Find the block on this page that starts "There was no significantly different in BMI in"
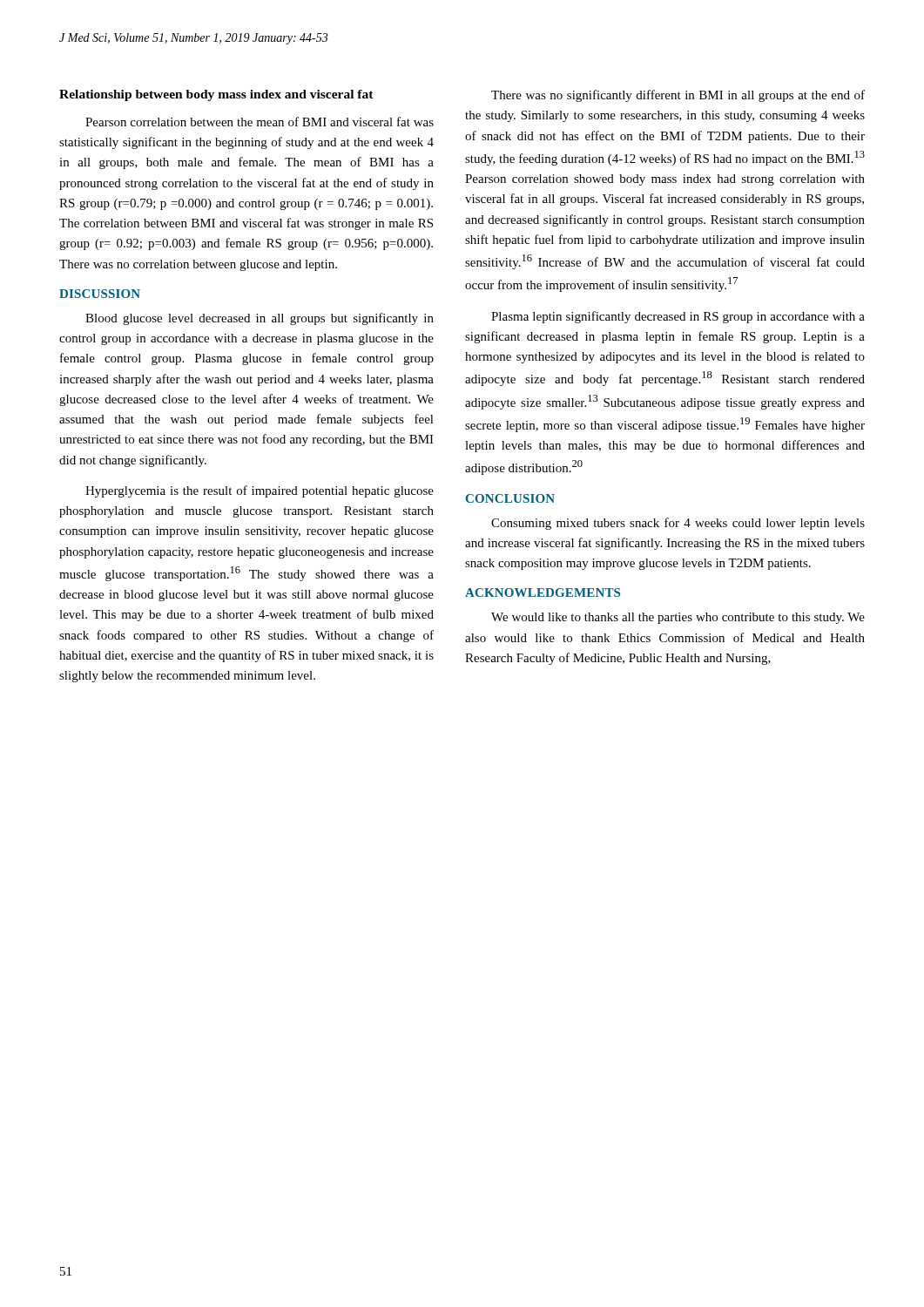 [x=665, y=191]
